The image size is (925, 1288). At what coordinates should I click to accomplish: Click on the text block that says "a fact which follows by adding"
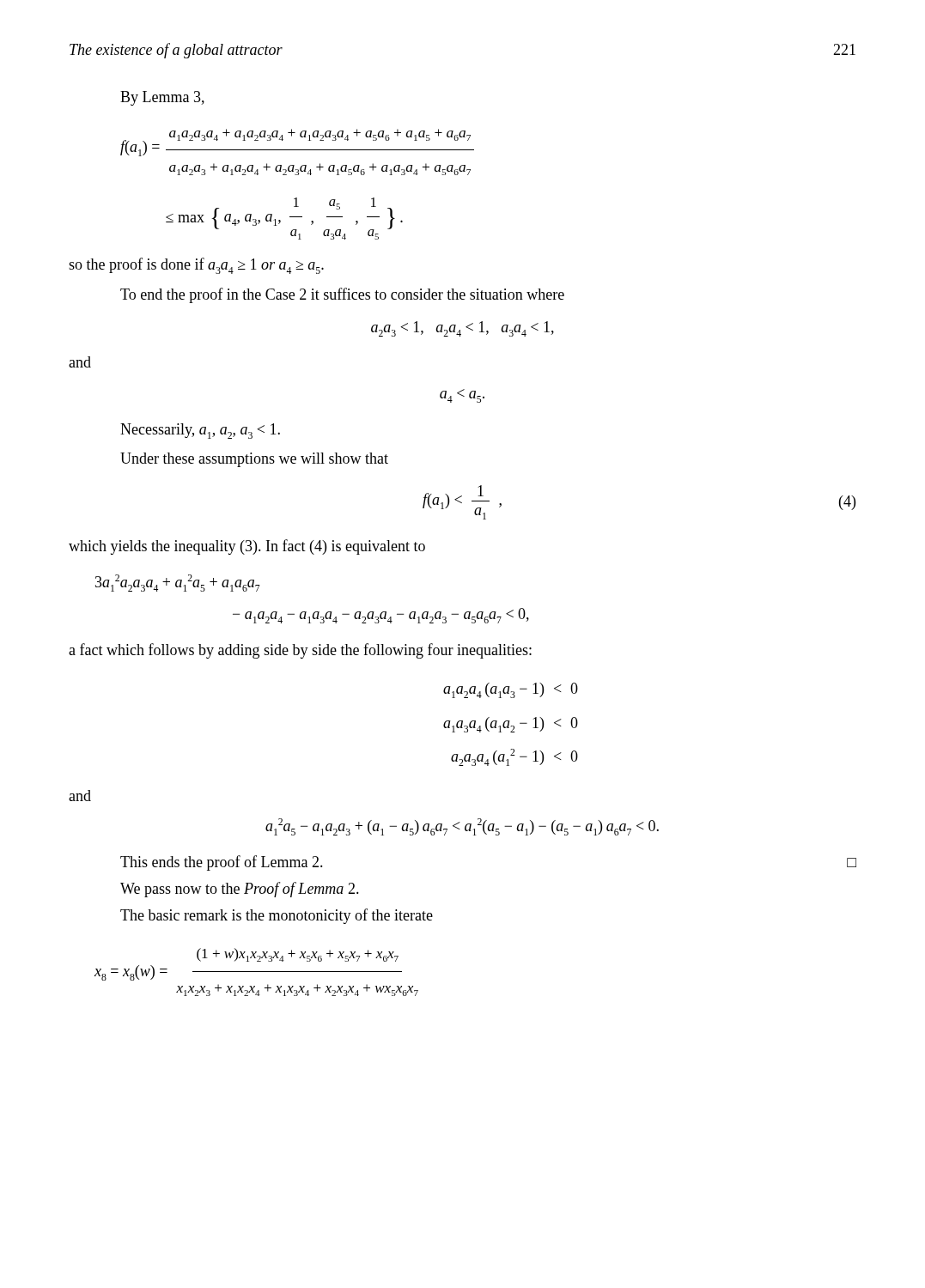tap(301, 650)
